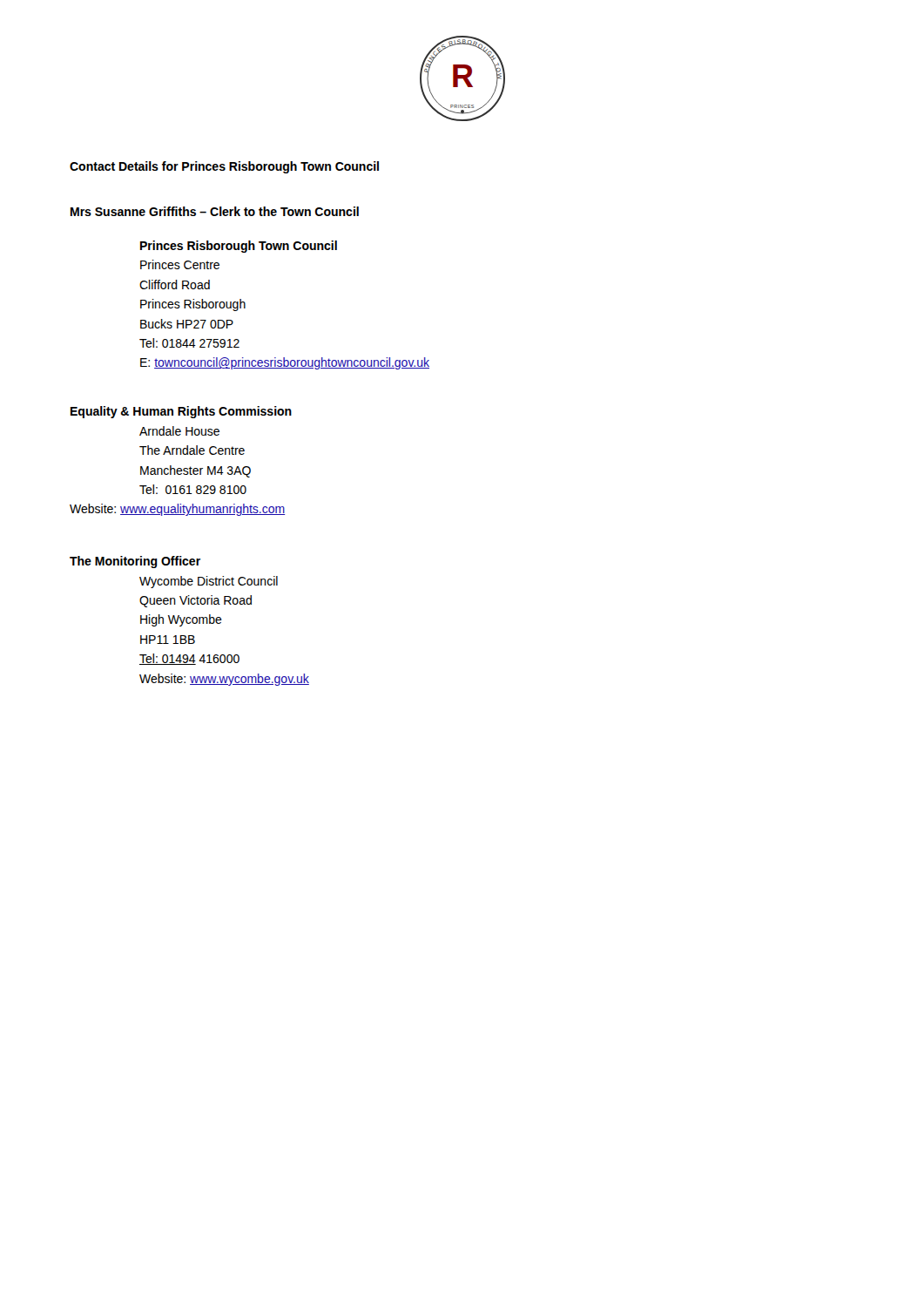Locate the text "Website: www.equalityhumanrights.com"
Viewport: 924px width, 1307px height.
(177, 509)
